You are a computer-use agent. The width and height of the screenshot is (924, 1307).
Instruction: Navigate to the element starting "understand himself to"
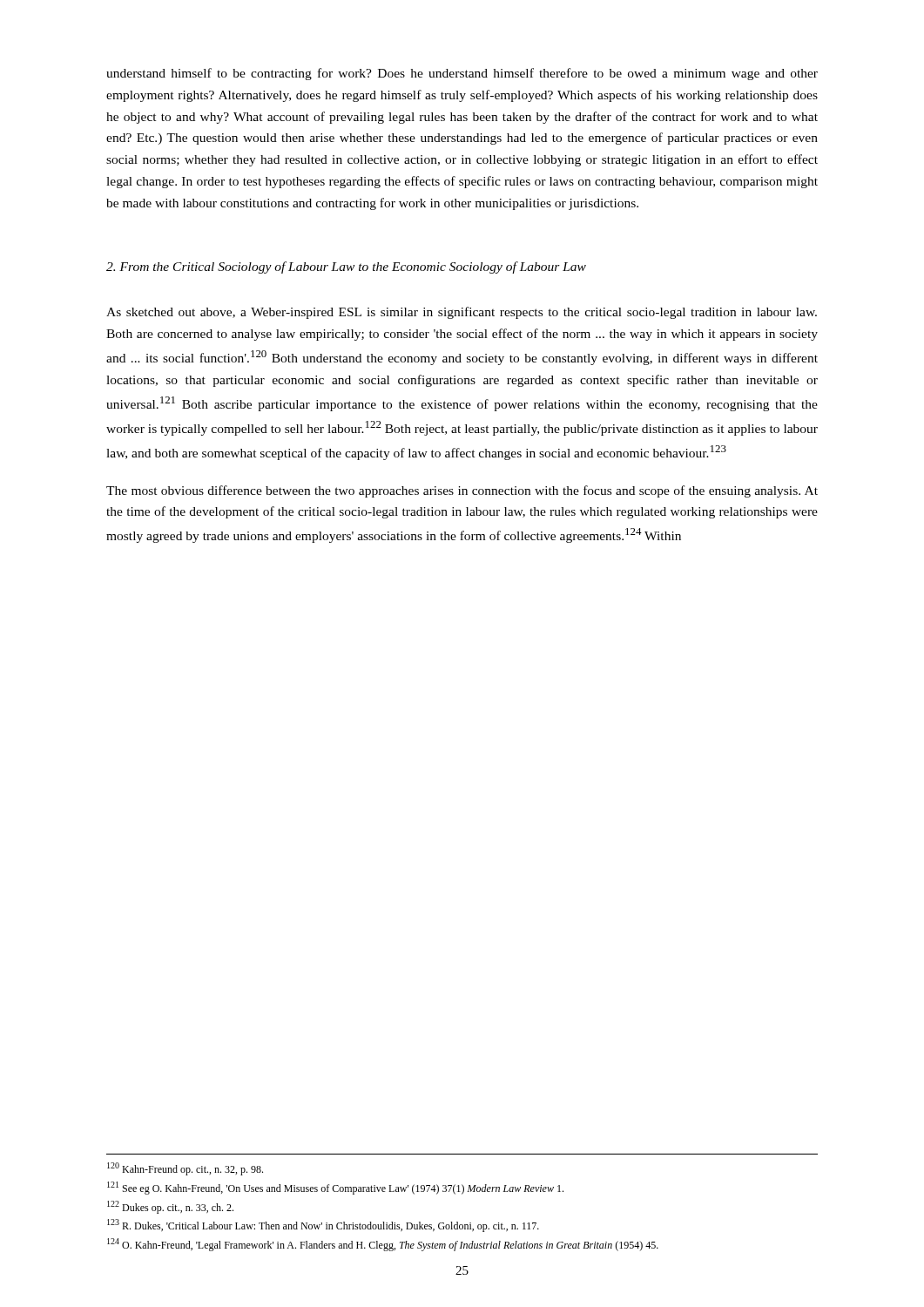[x=462, y=138]
